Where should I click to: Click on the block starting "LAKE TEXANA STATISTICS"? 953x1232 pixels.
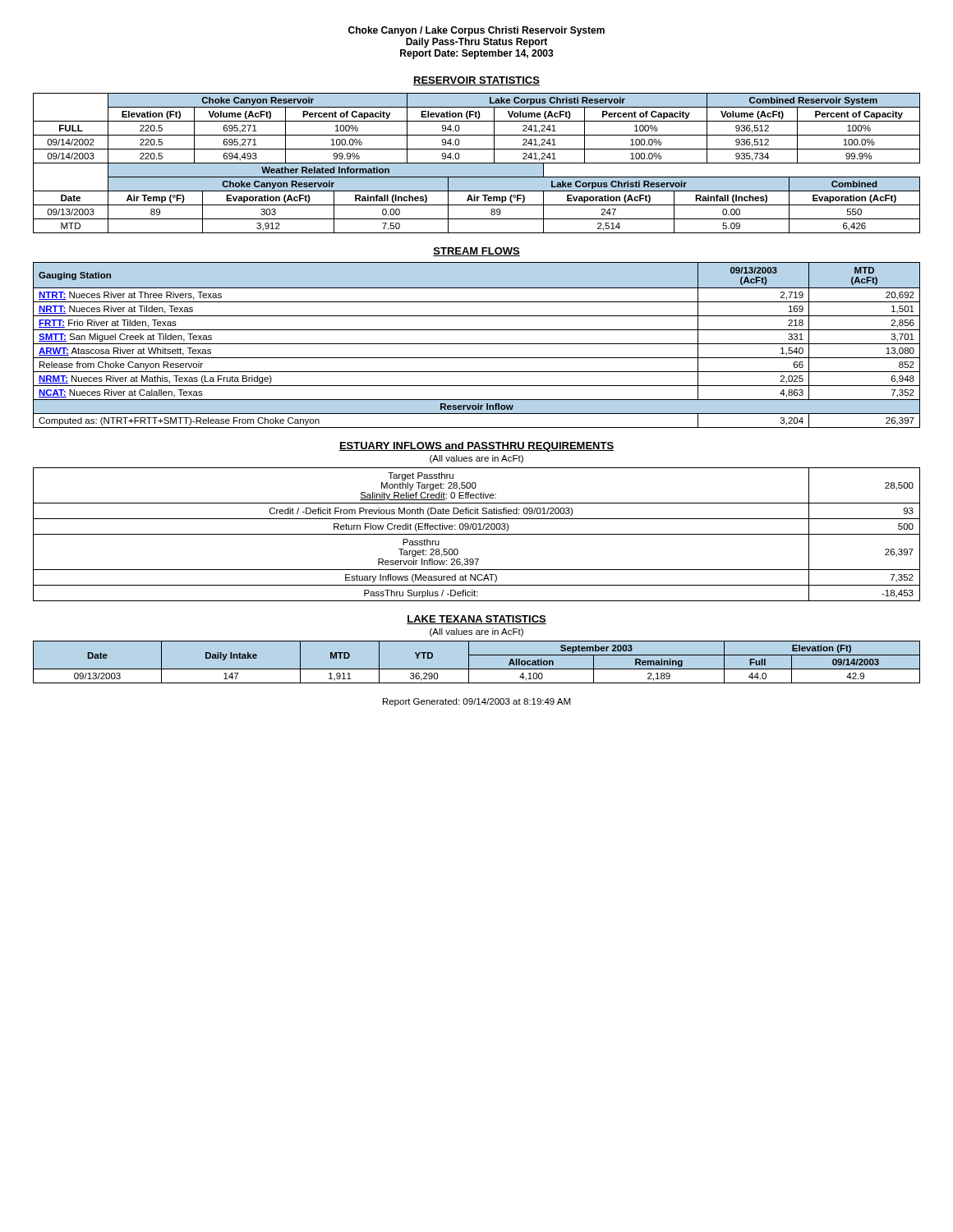pyautogui.click(x=476, y=619)
